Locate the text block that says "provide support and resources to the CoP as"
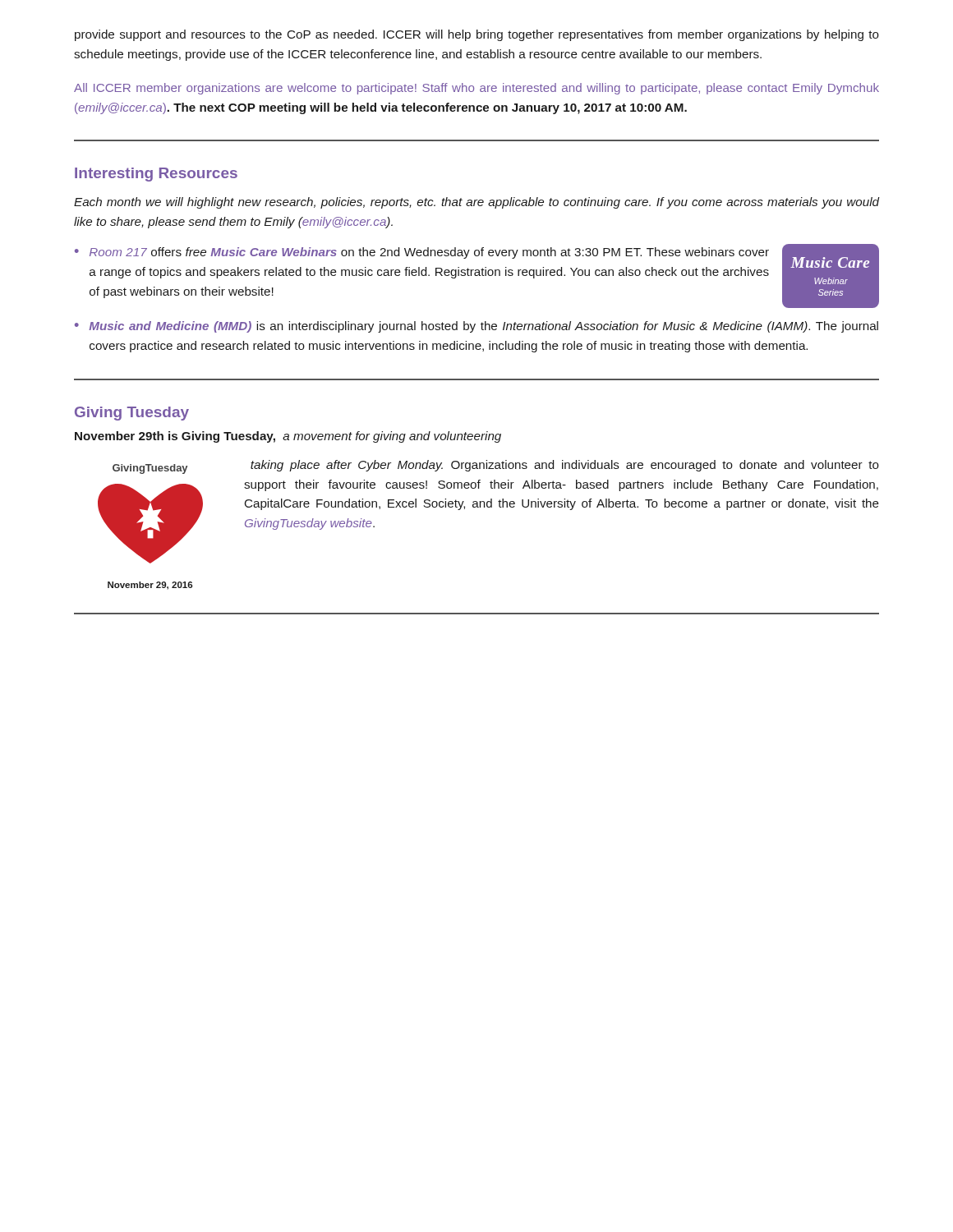This screenshot has width=953, height=1232. (476, 44)
